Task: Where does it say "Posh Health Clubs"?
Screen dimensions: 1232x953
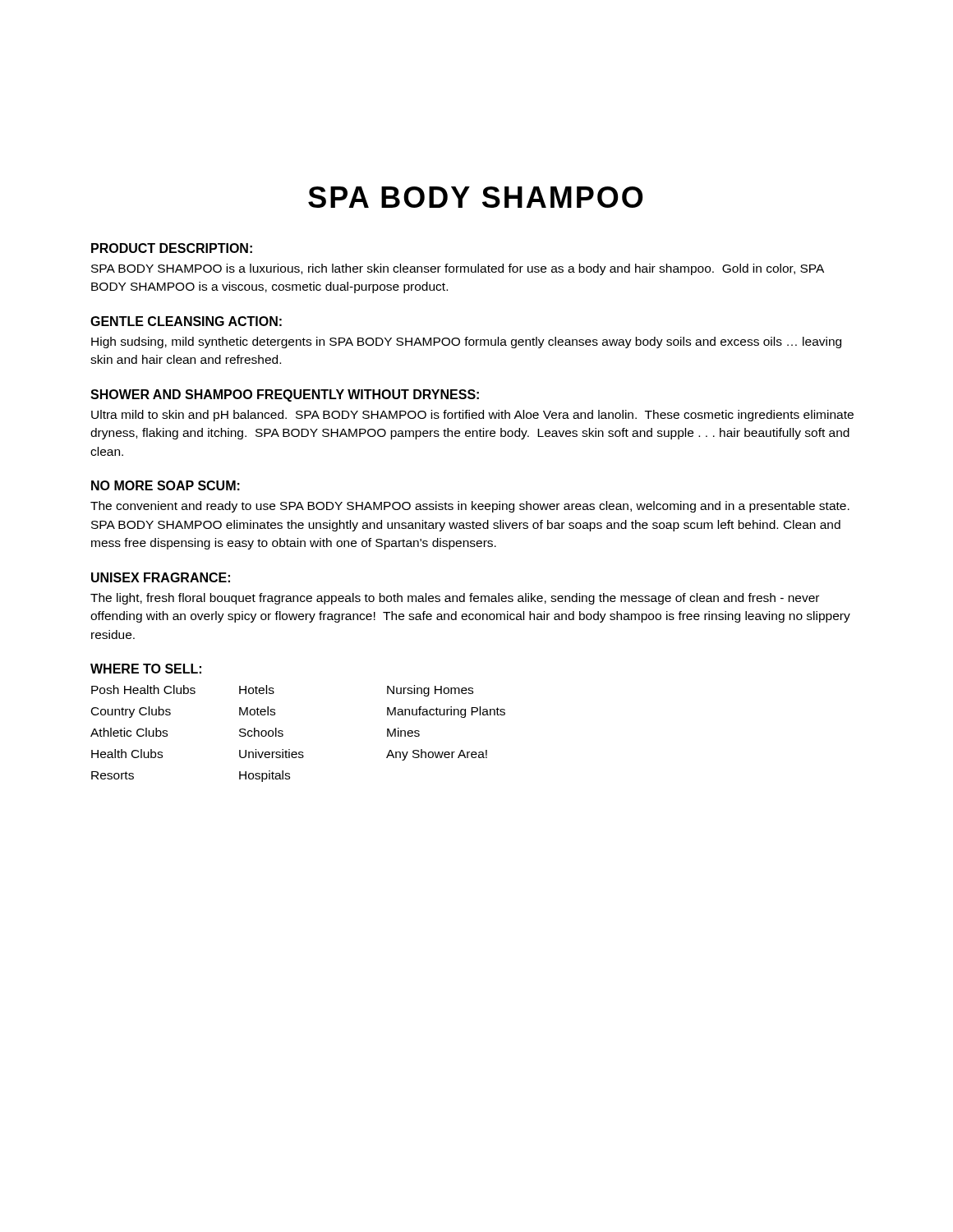Action: point(143,690)
